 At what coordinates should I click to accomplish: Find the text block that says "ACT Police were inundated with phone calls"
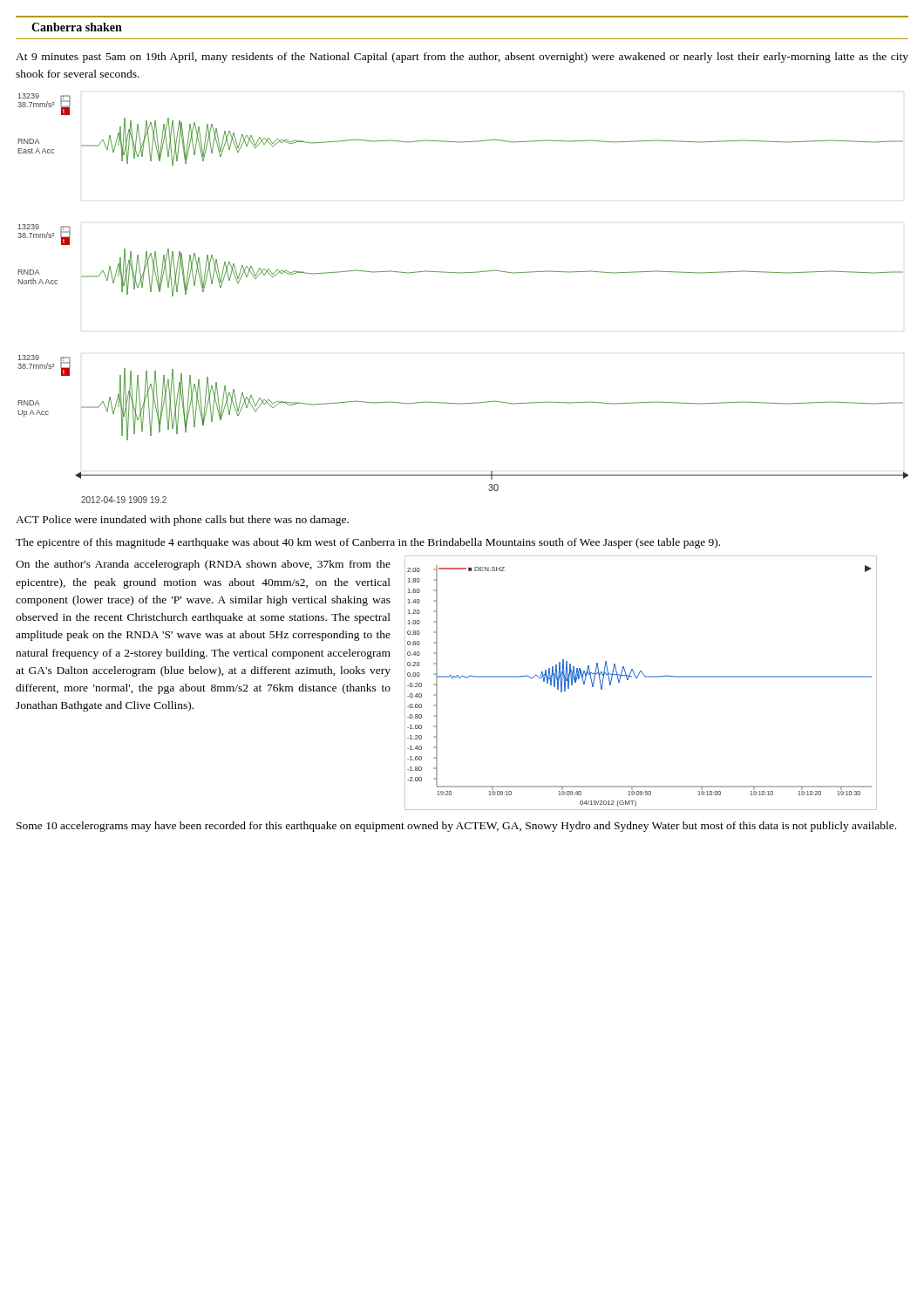click(183, 519)
